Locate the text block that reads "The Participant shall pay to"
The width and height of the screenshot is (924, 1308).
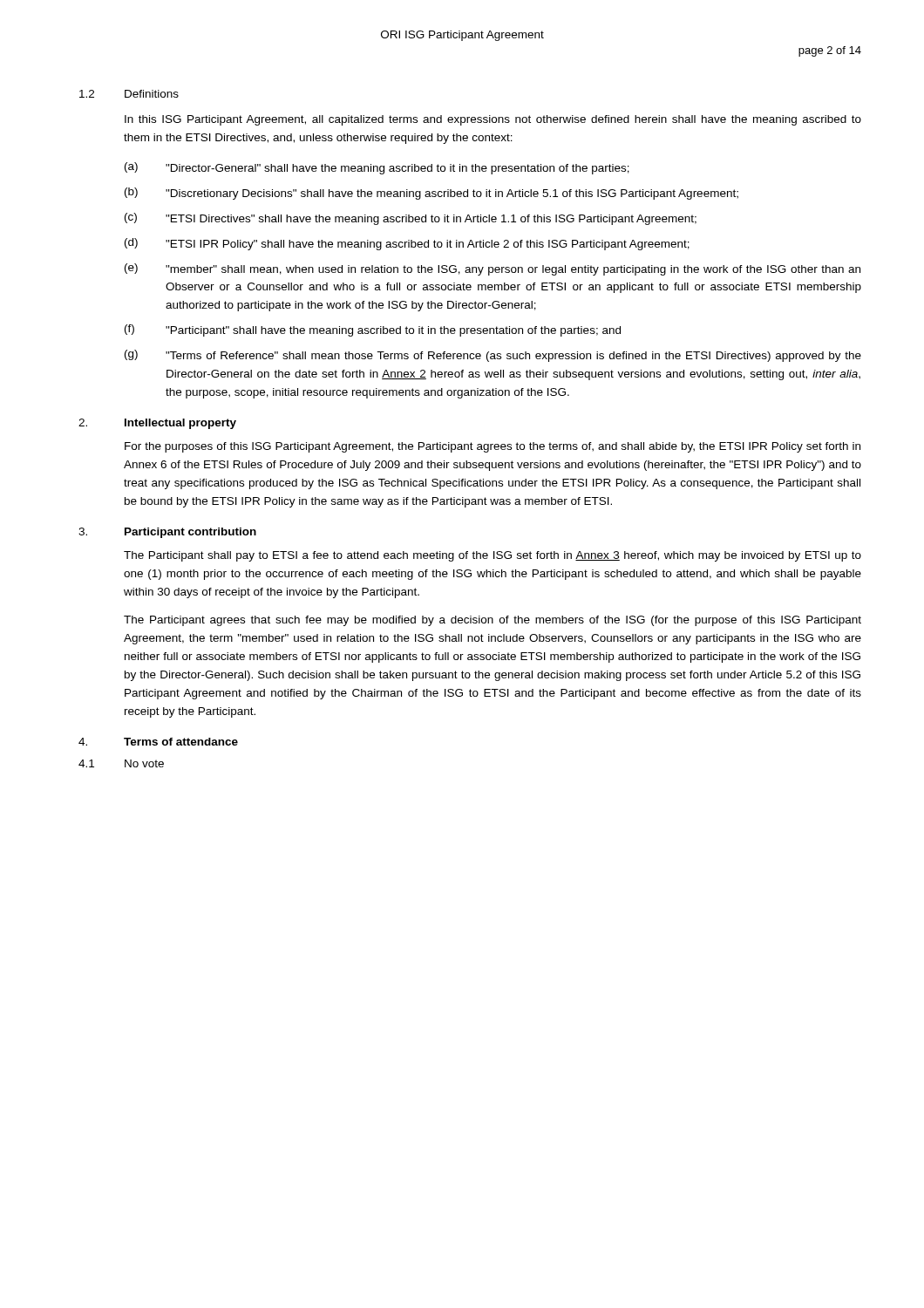point(493,573)
